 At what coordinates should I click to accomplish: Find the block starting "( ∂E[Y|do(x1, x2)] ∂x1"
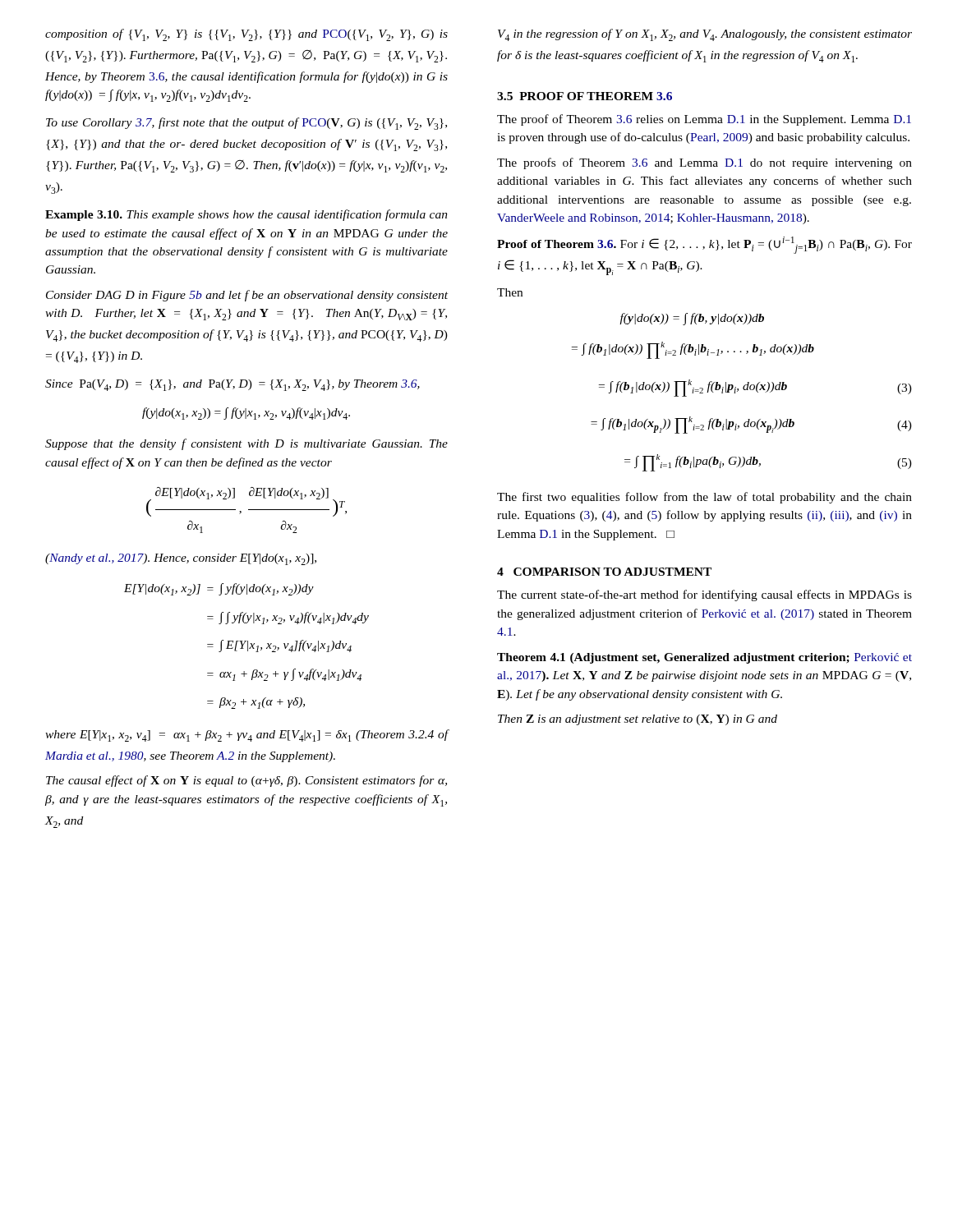click(x=246, y=509)
